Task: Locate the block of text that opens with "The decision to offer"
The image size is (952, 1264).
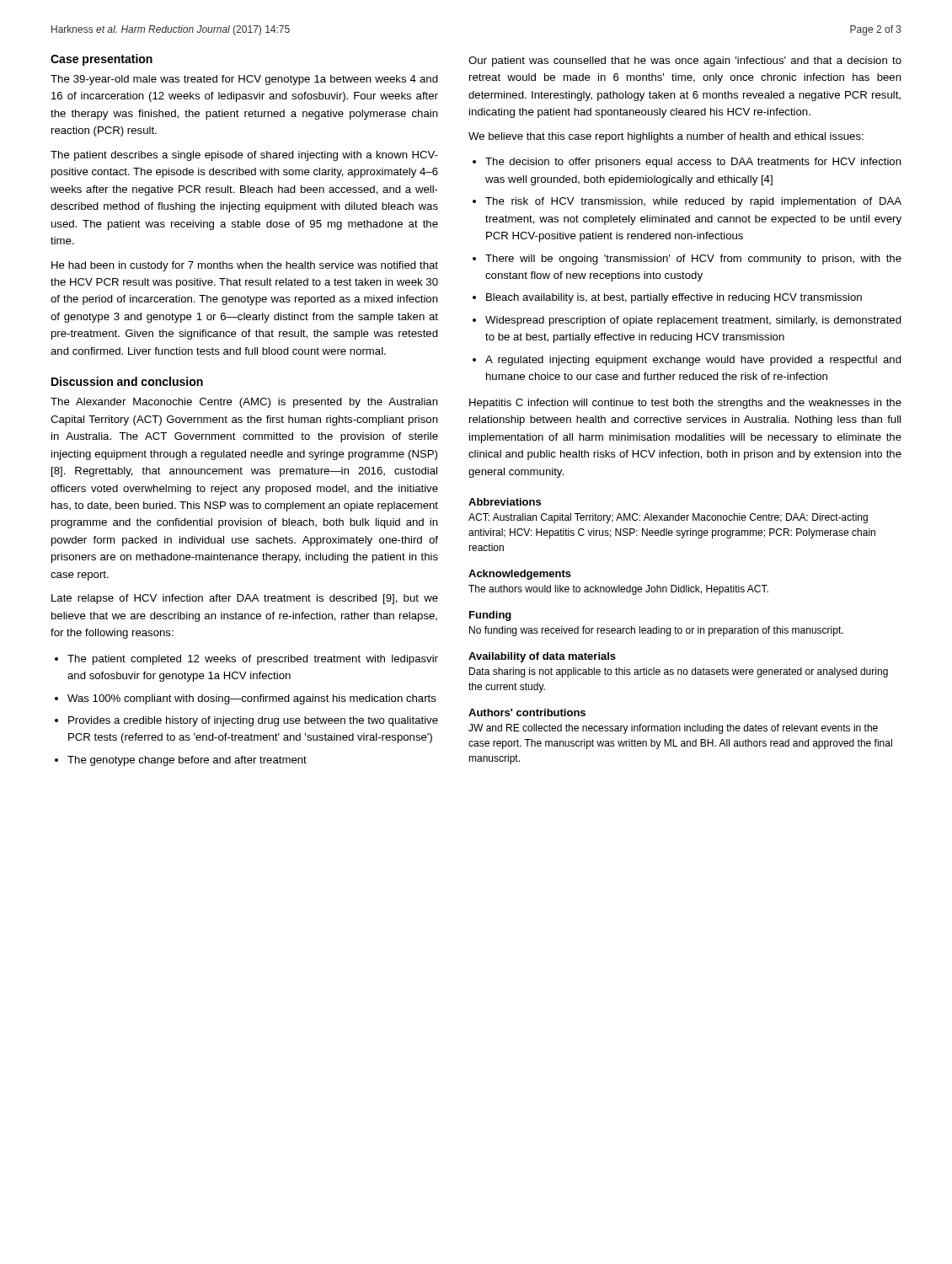Action: click(x=693, y=170)
